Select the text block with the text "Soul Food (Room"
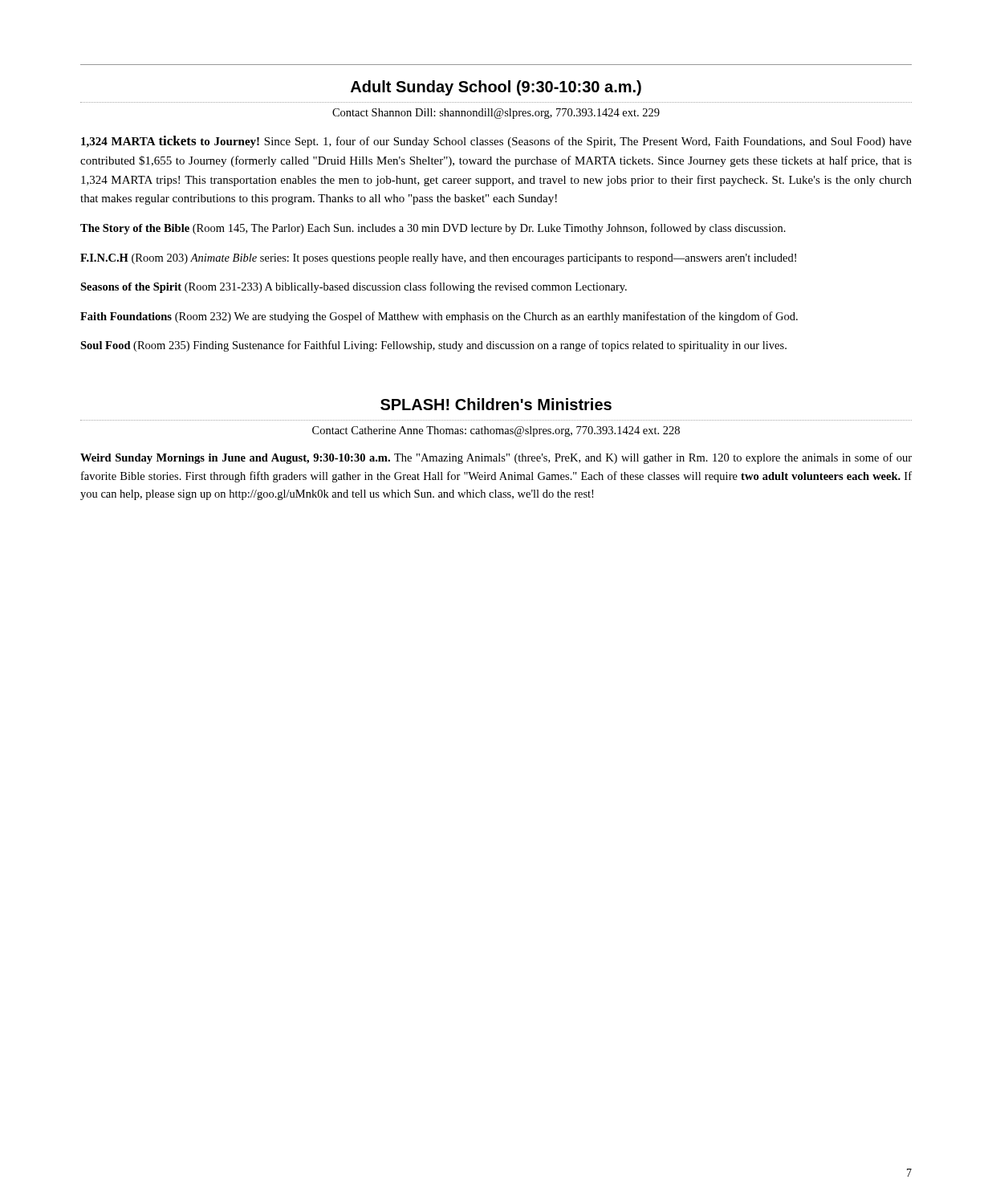This screenshot has height=1204, width=992. tap(434, 345)
